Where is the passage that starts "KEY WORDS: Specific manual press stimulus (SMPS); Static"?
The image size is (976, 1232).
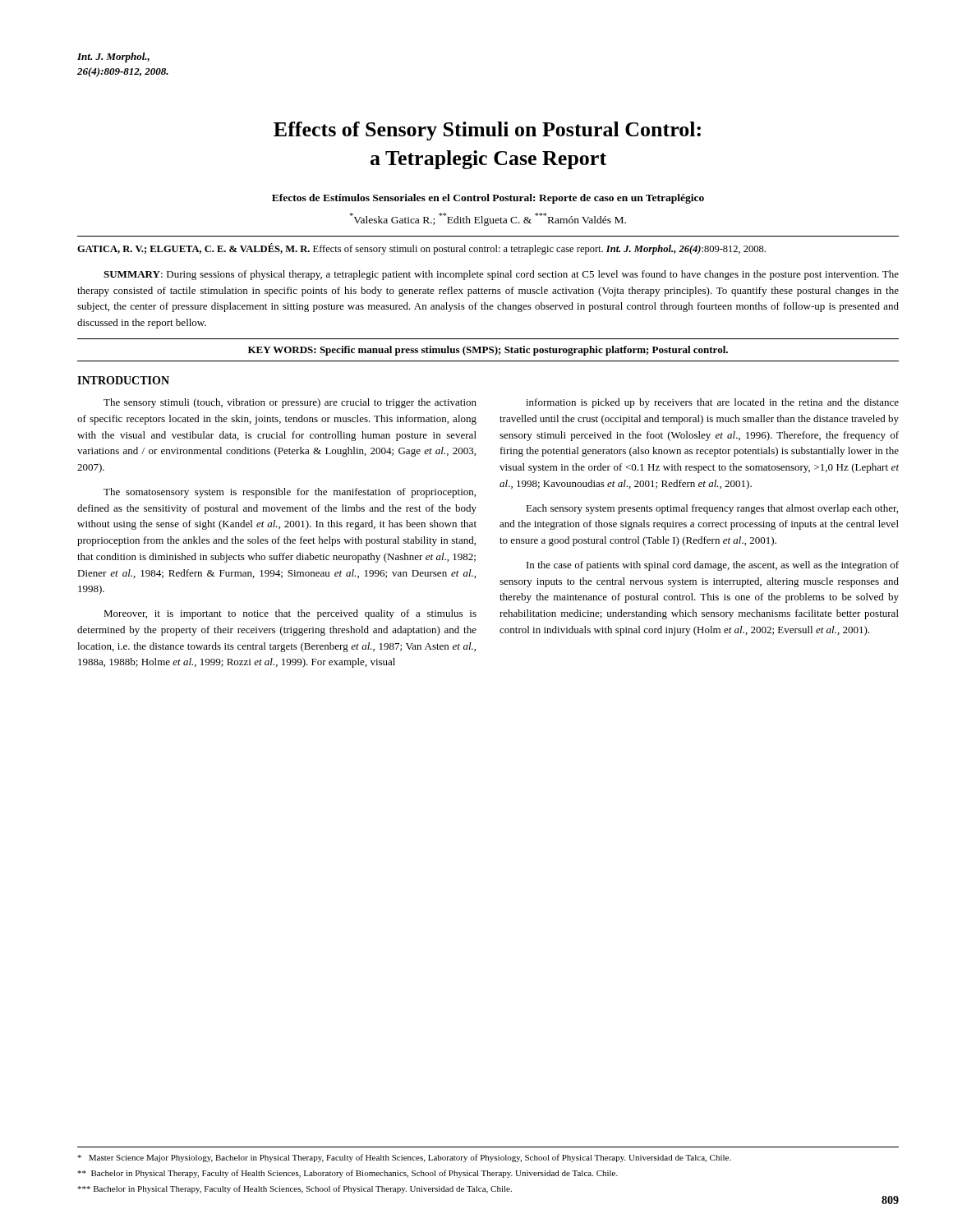pyautogui.click(x=488, y=350)
